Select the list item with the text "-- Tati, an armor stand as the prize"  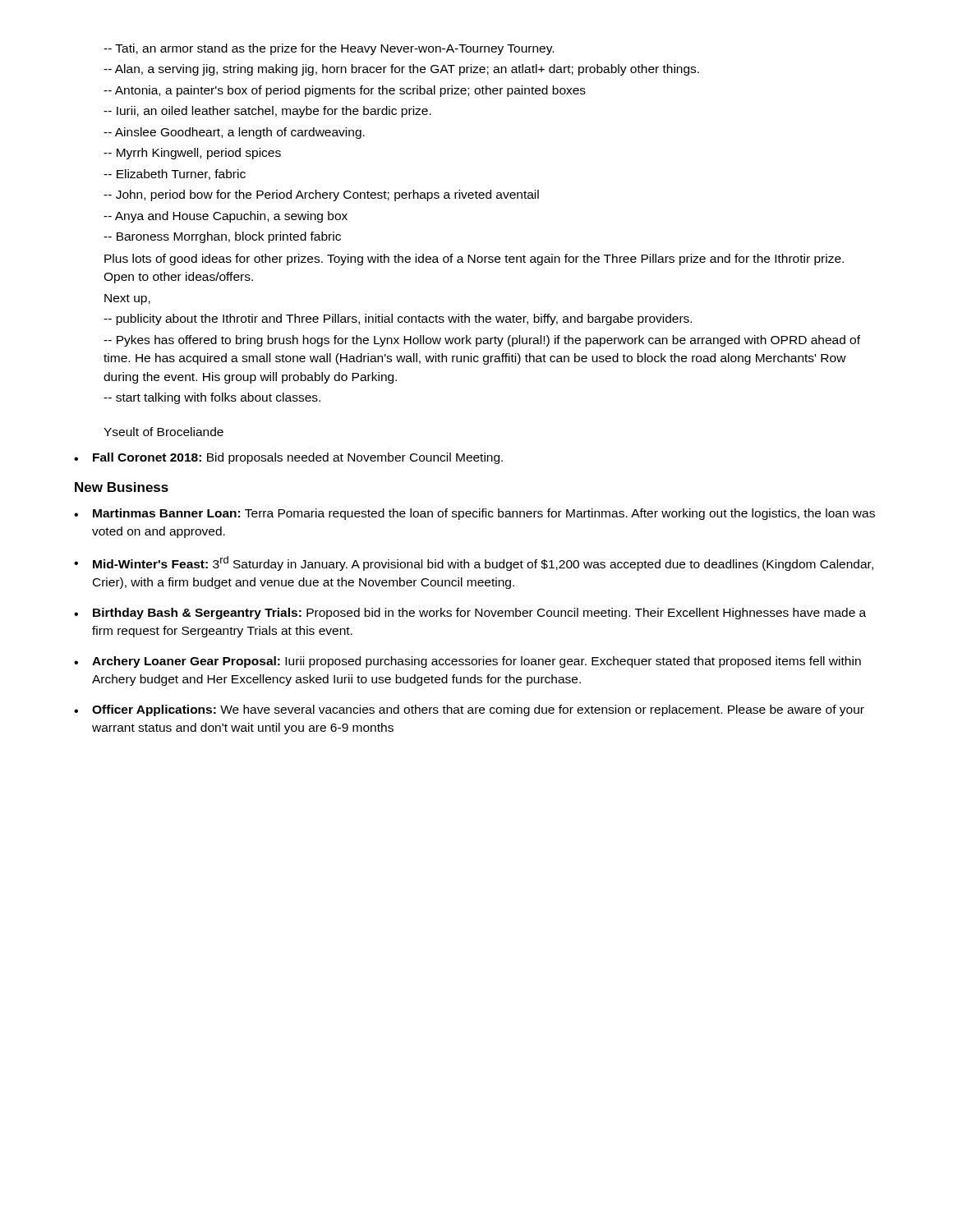coord(329,48)
